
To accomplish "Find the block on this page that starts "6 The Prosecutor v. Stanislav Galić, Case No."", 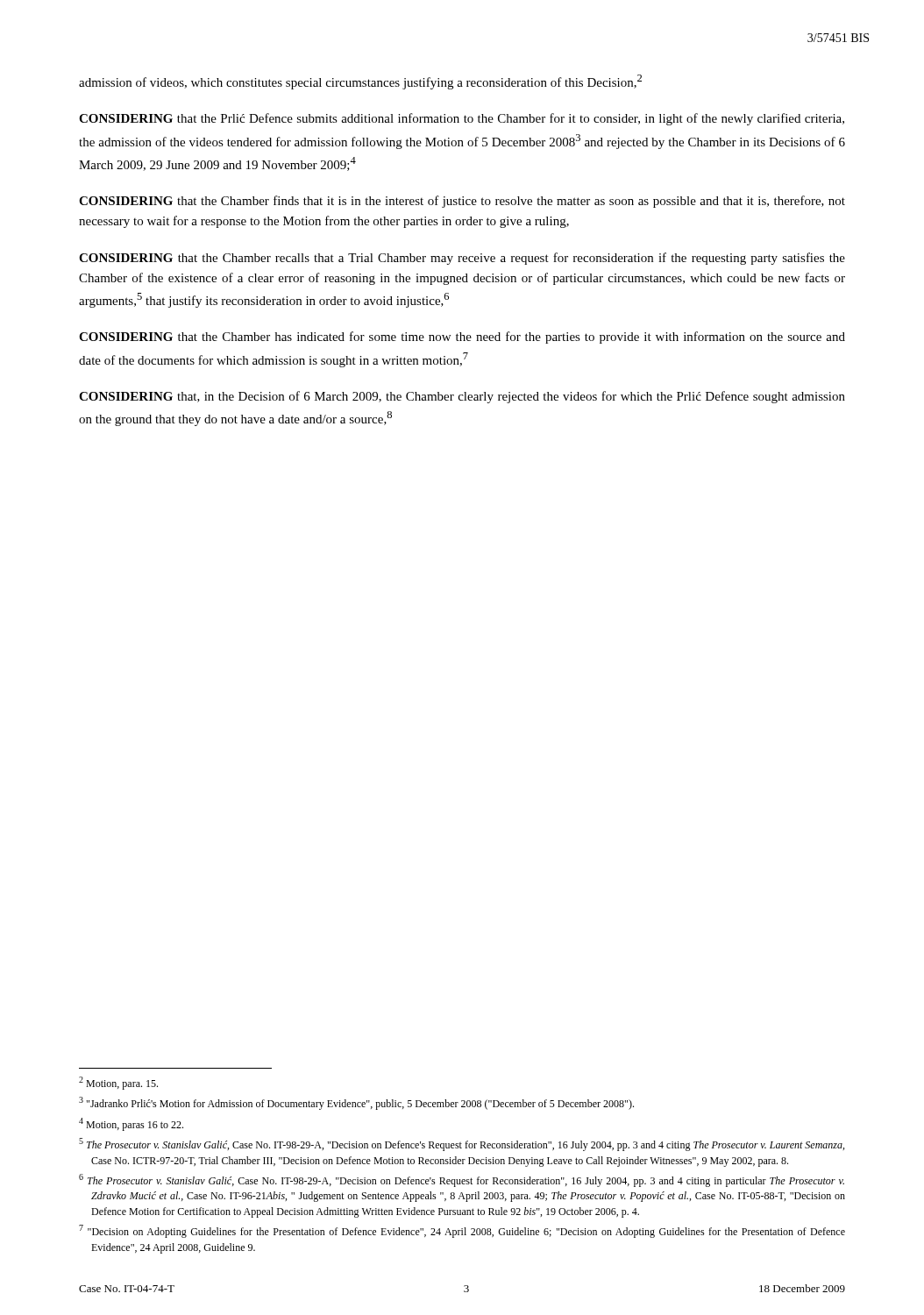I will coord(462,1195).
